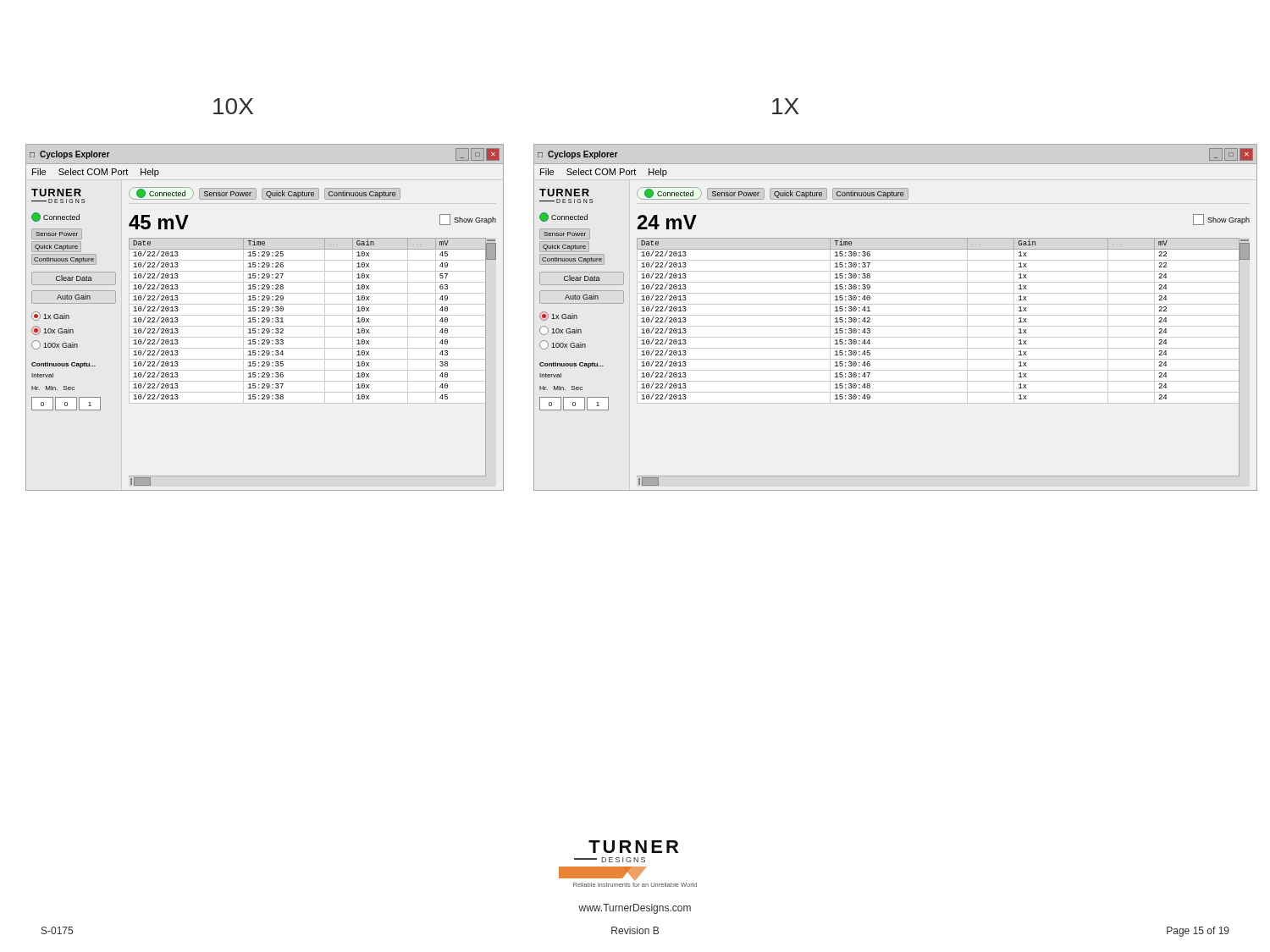Click the caption
The height and width of the screenshot is (952, 1270).
tap(635, 908)
